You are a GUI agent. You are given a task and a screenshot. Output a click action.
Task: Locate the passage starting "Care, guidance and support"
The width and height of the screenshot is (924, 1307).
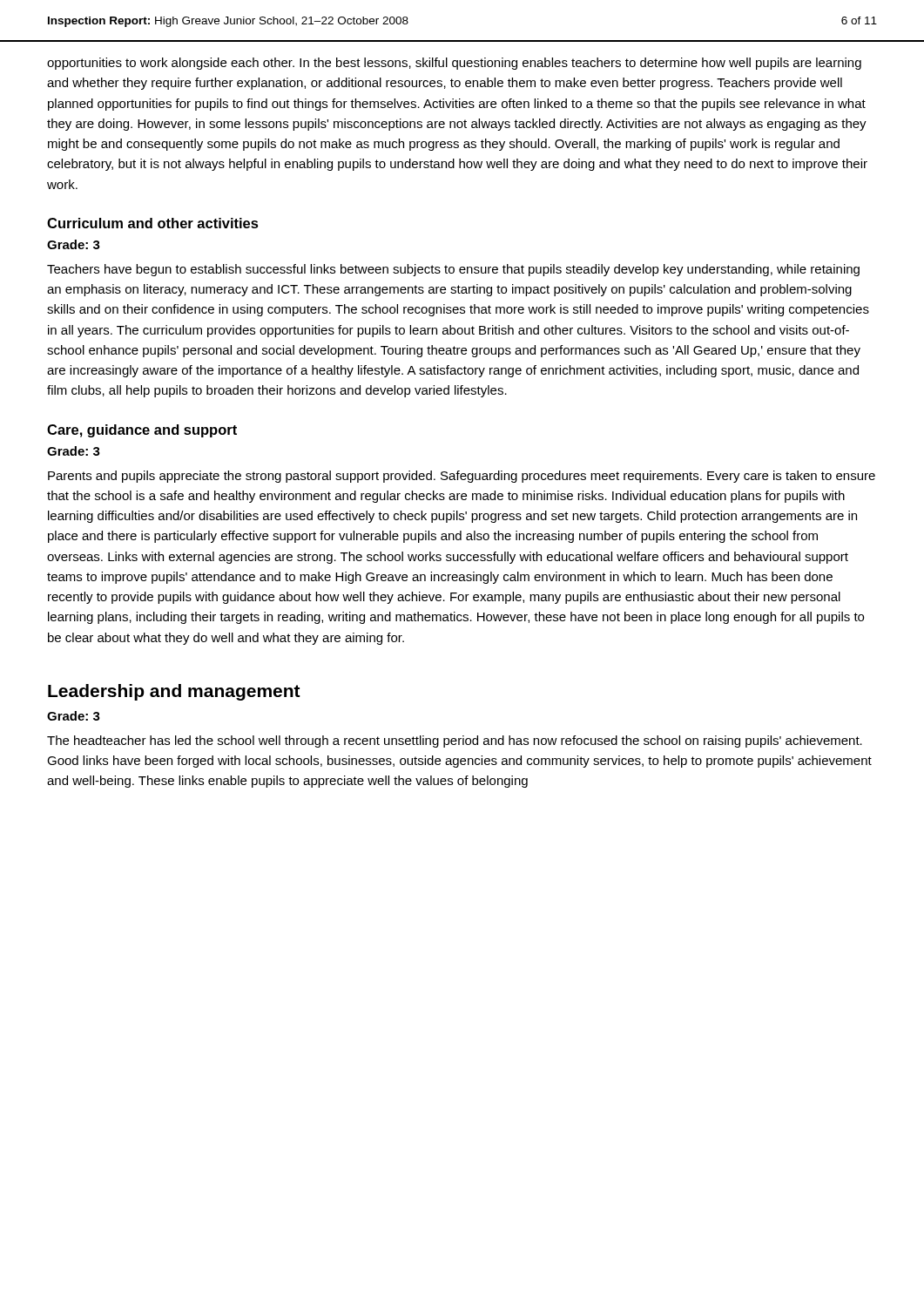pos(142,429)
